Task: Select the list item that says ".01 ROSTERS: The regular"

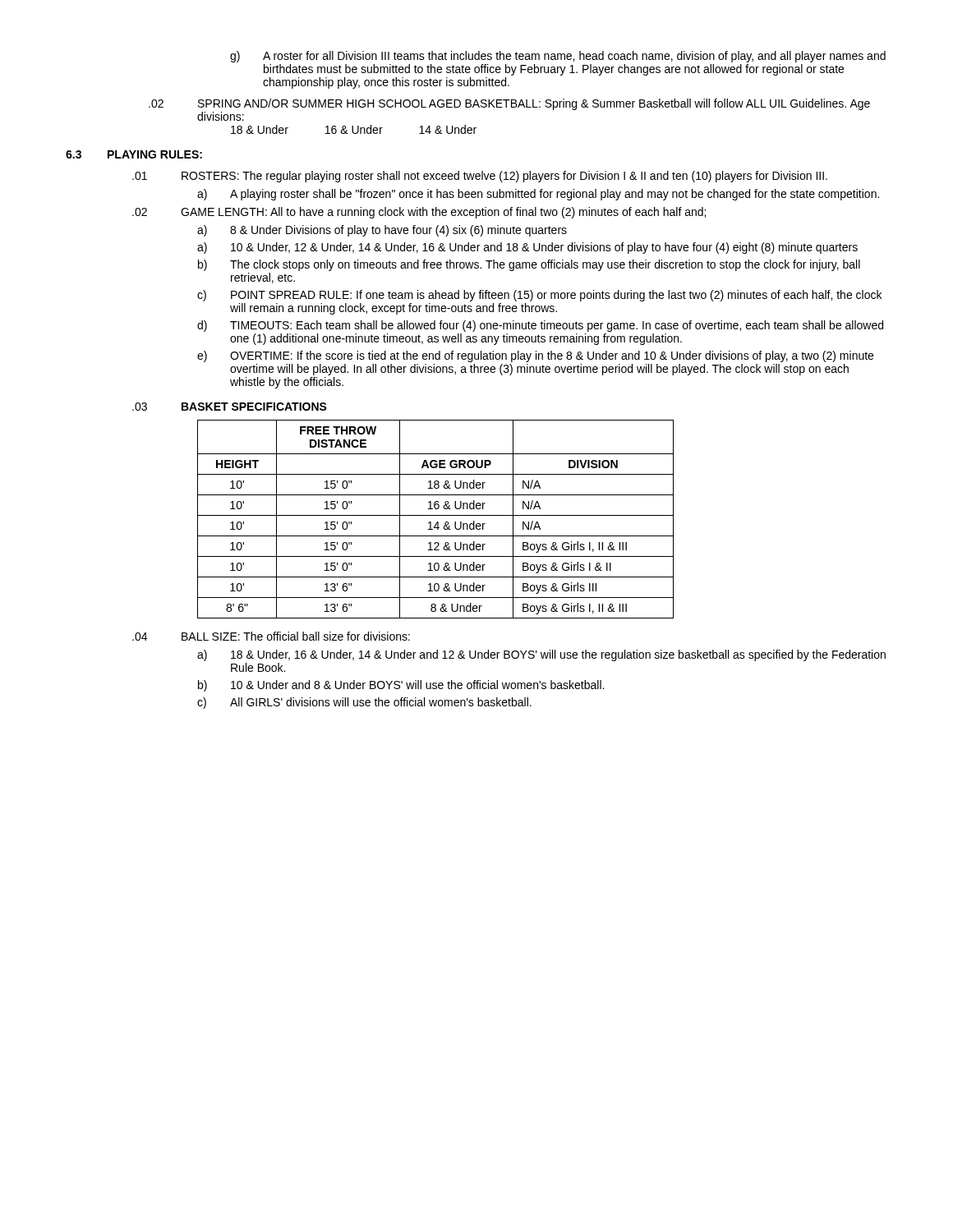Action: click(509, 185)
